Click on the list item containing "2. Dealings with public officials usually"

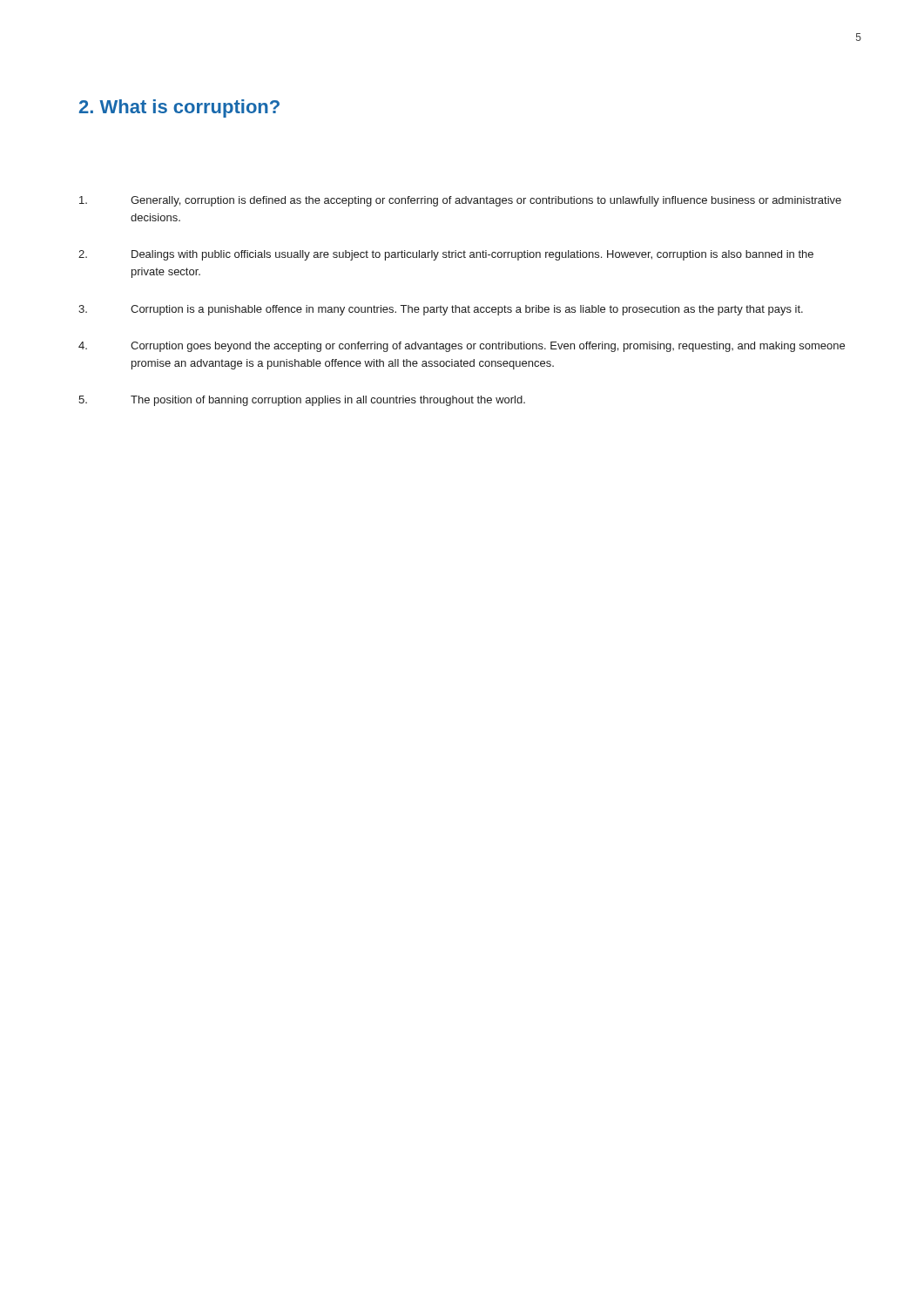[462, 263]
